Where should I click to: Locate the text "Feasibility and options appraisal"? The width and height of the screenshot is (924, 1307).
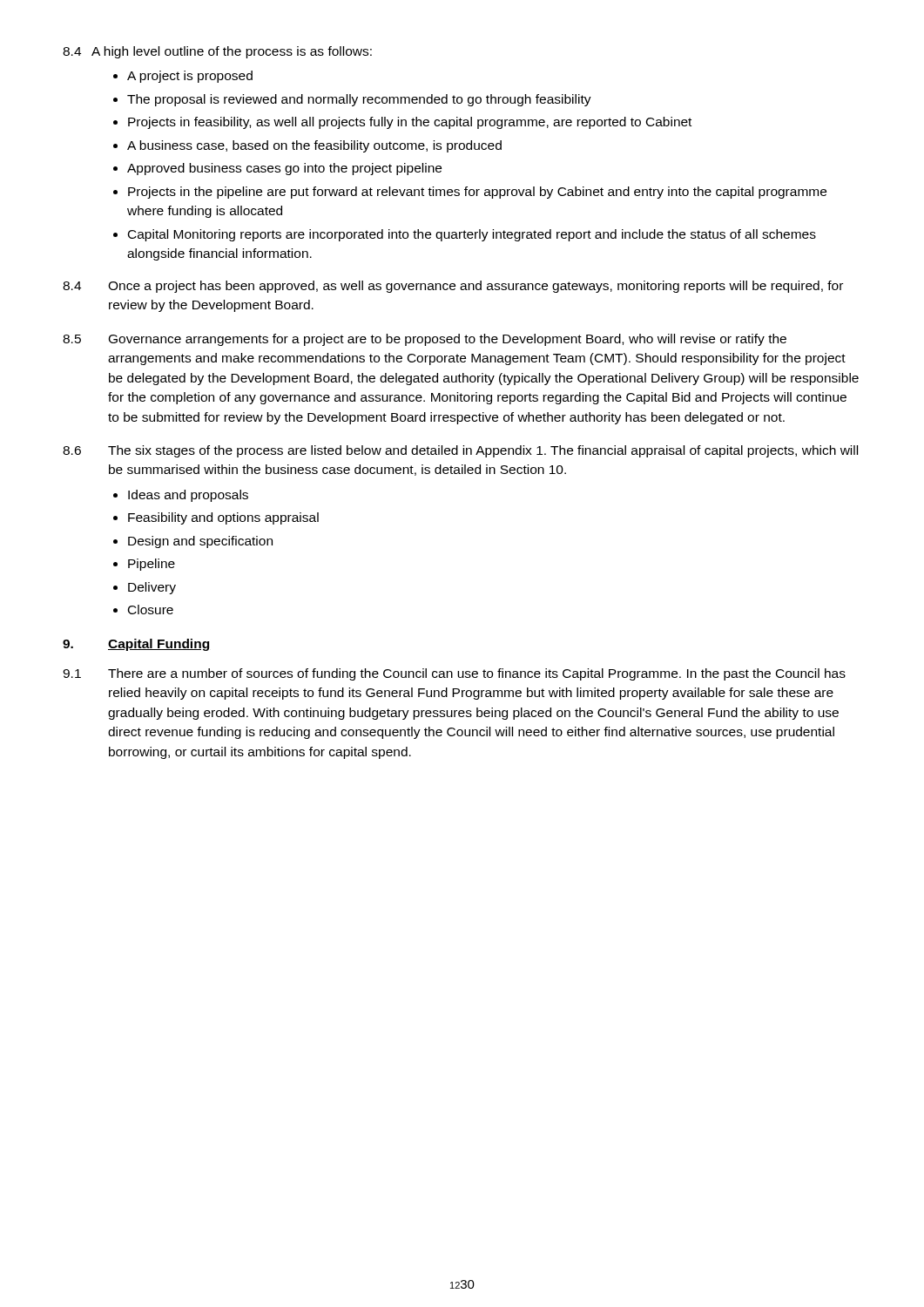(223, 517)
